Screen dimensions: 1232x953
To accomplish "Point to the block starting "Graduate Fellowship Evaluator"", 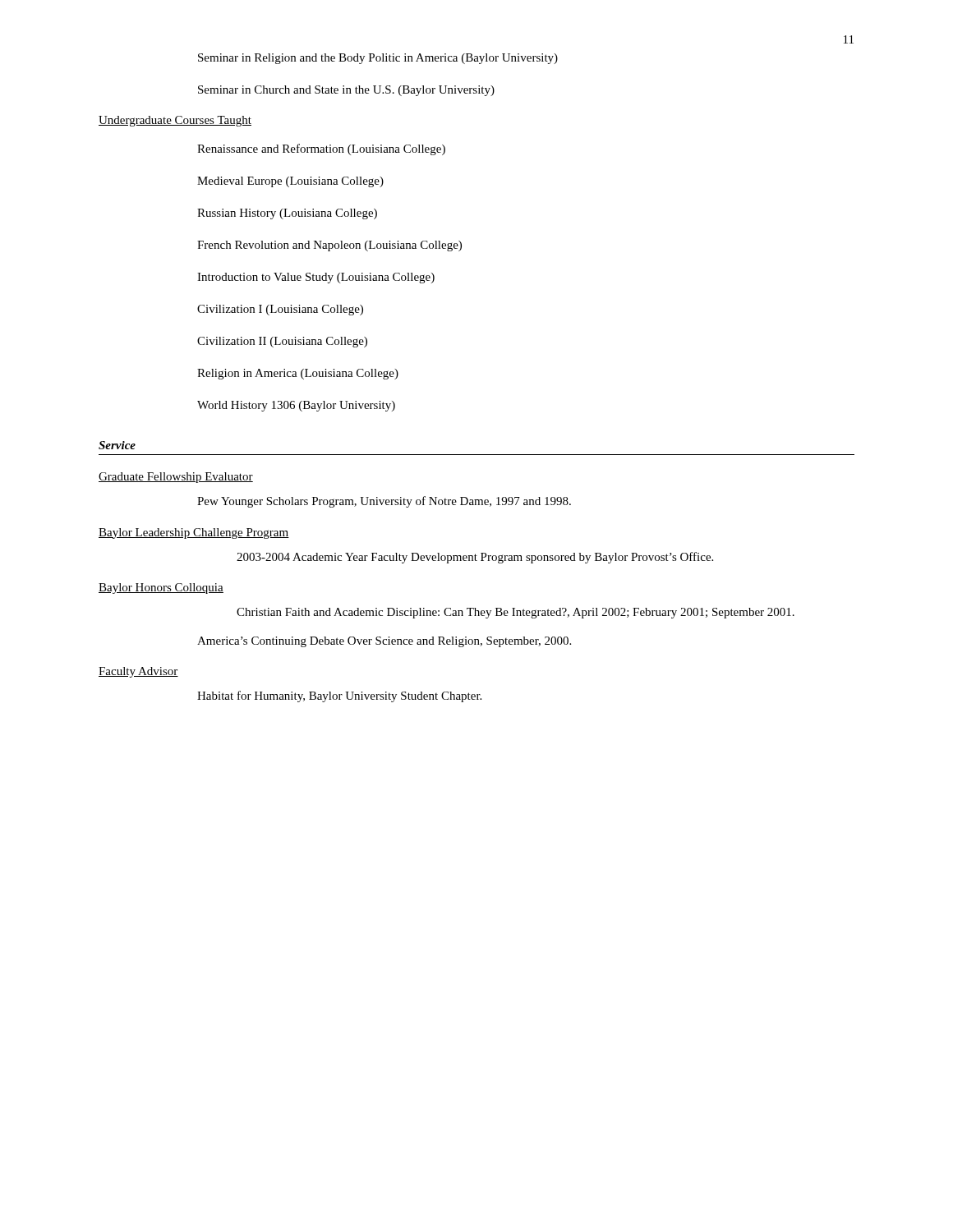I will [176, 476].
